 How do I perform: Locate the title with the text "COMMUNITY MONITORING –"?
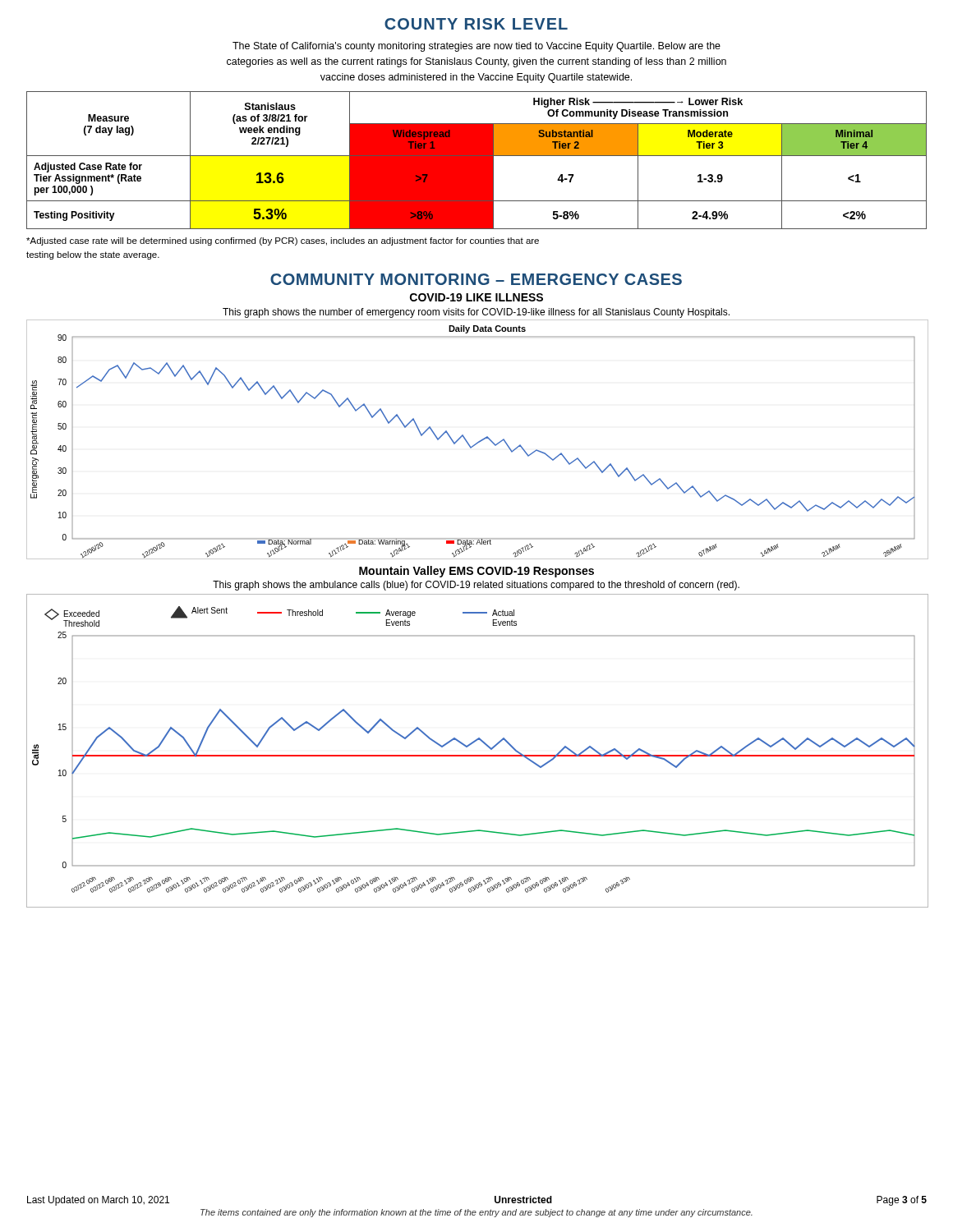tap(476, 279)
